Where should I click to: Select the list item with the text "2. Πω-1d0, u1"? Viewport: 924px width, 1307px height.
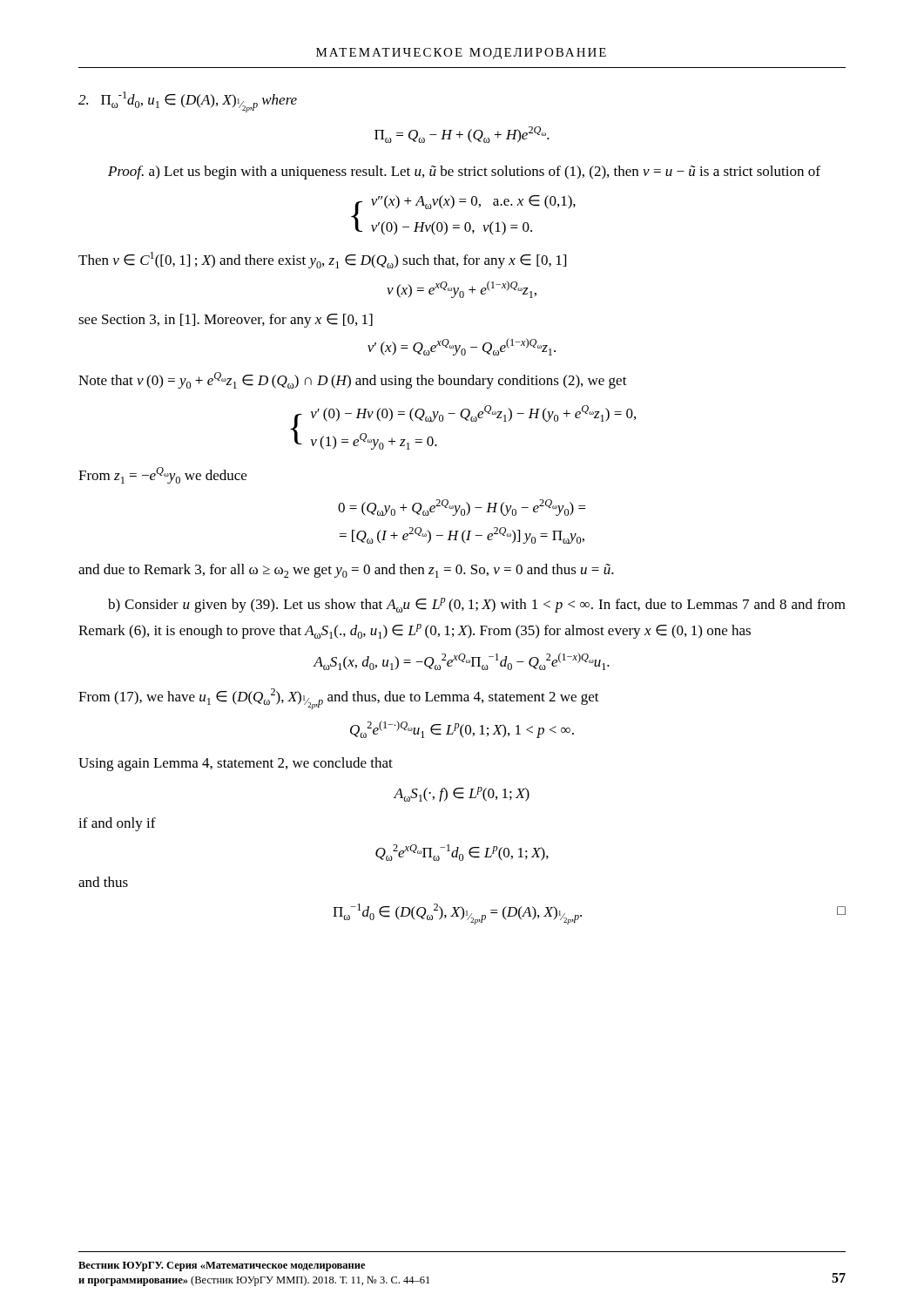point(188,102)
